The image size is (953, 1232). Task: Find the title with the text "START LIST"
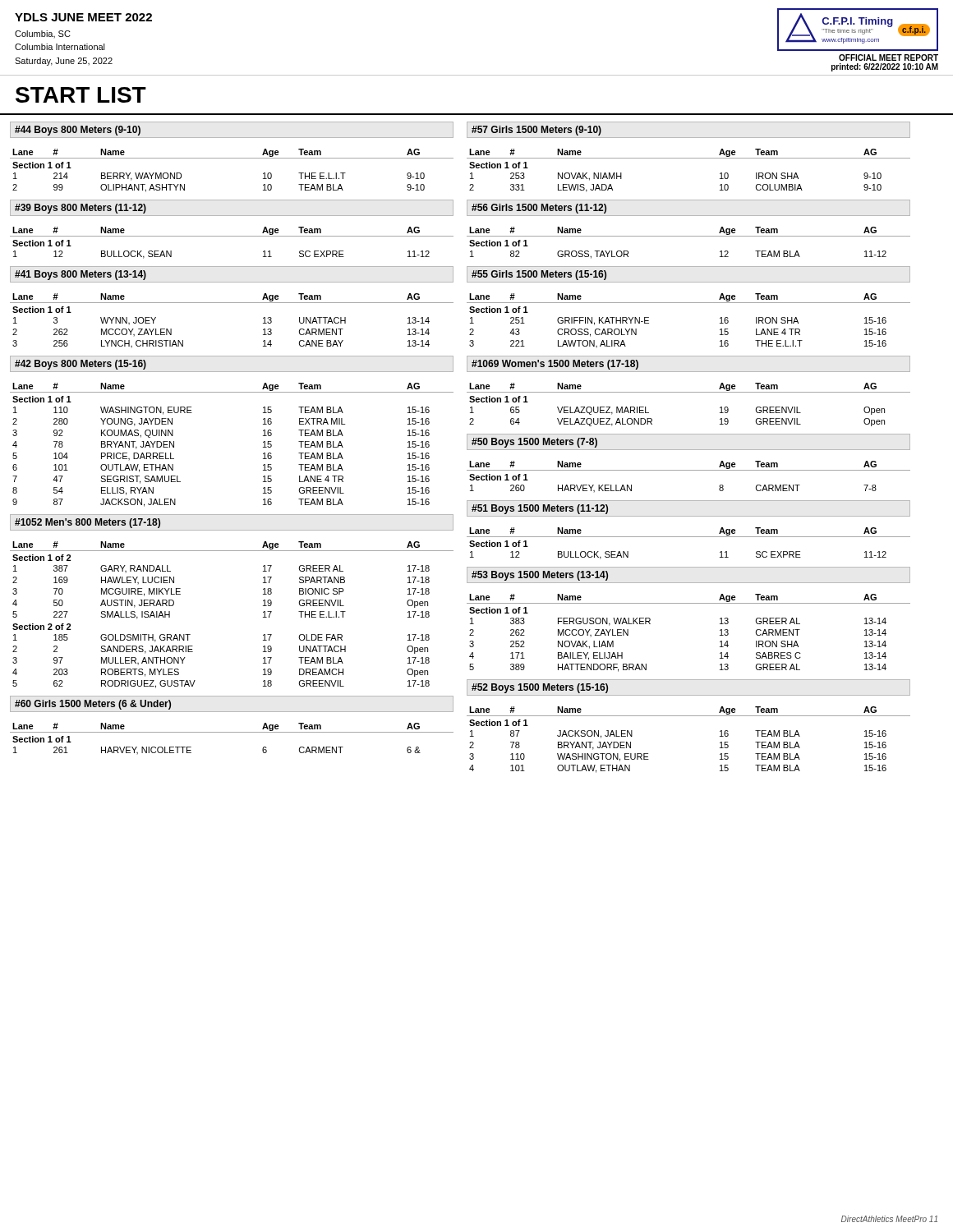[x=80, y=95]
